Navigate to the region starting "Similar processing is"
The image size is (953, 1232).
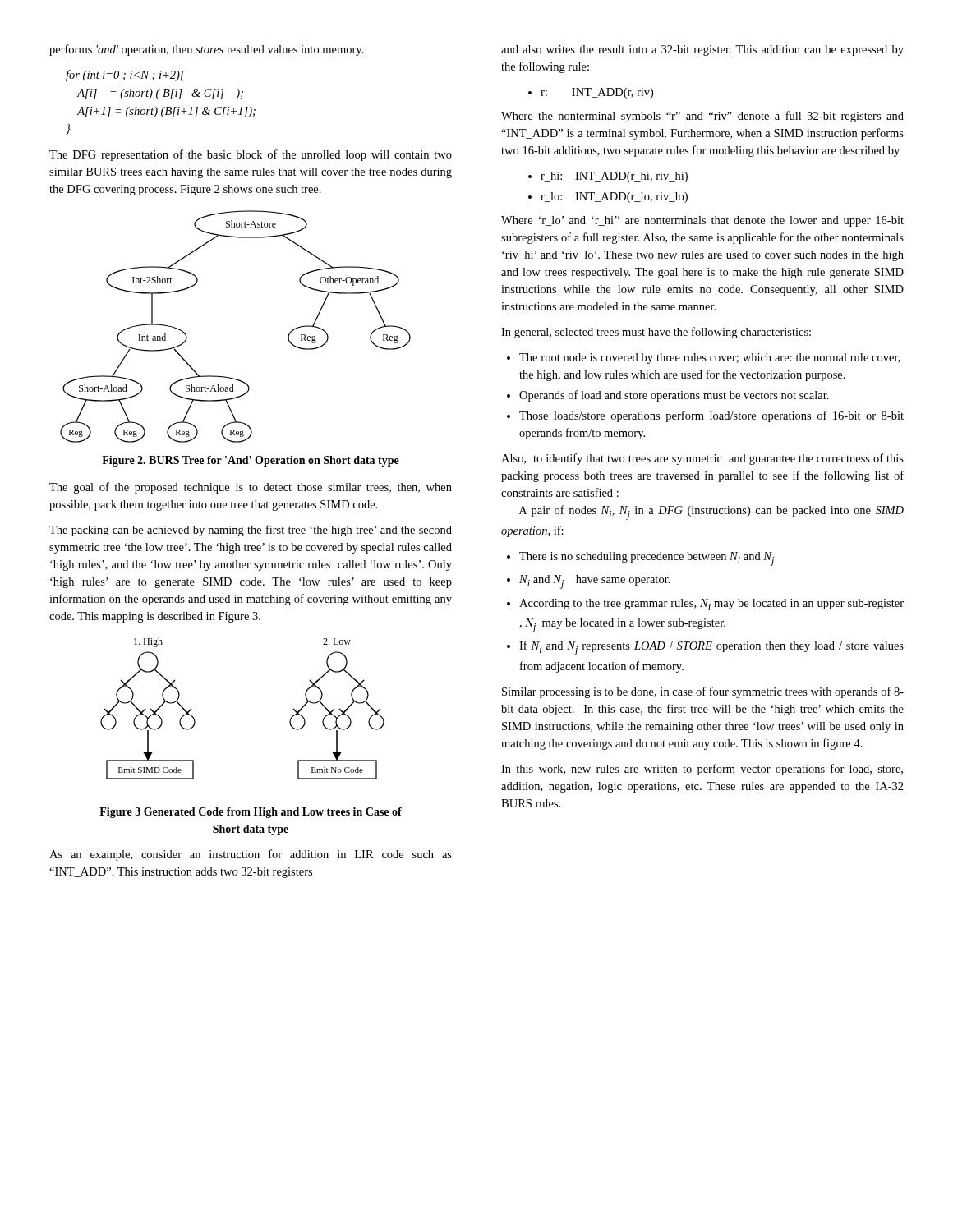[x=702, y=718]
